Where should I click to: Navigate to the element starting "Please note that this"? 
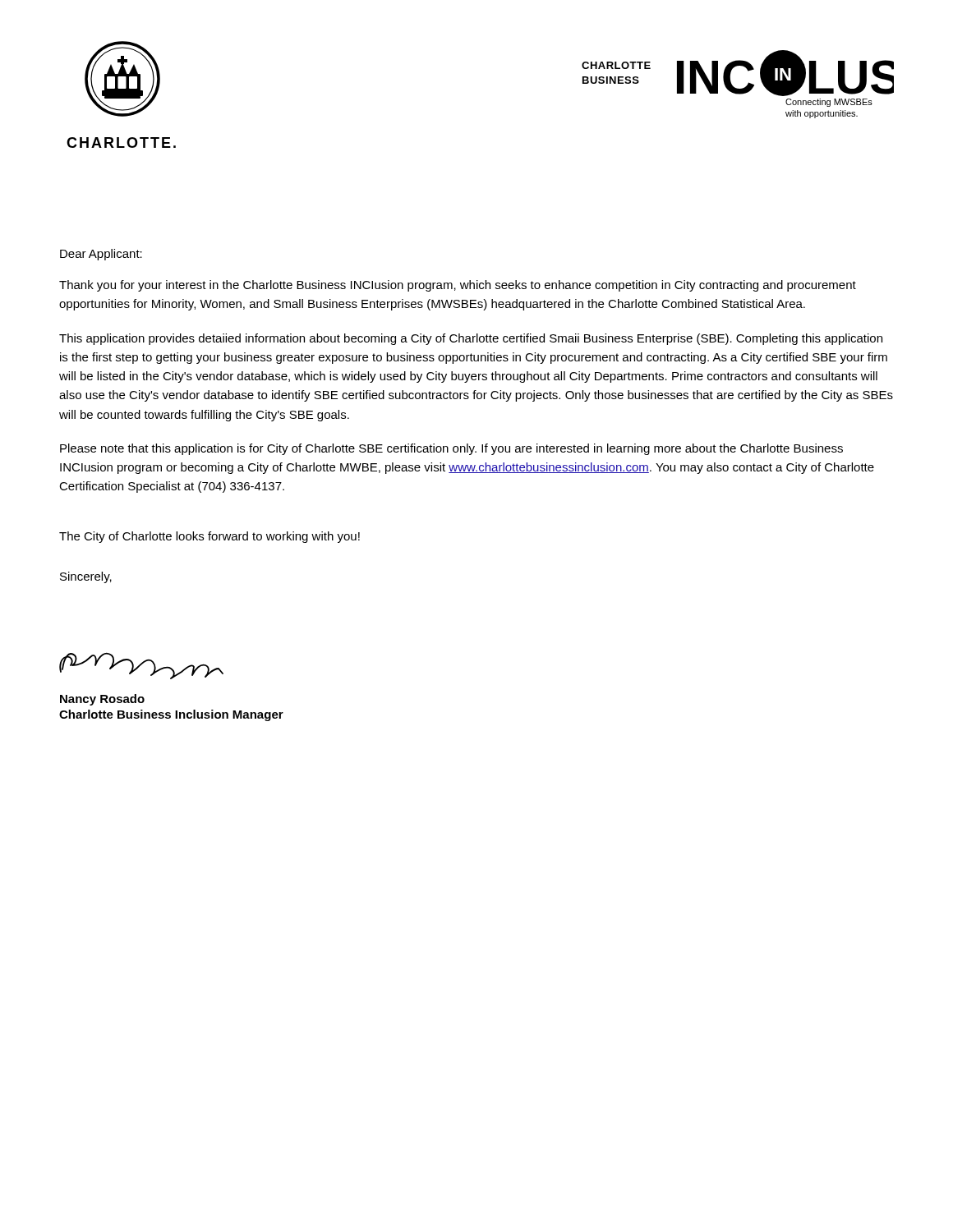467,467
